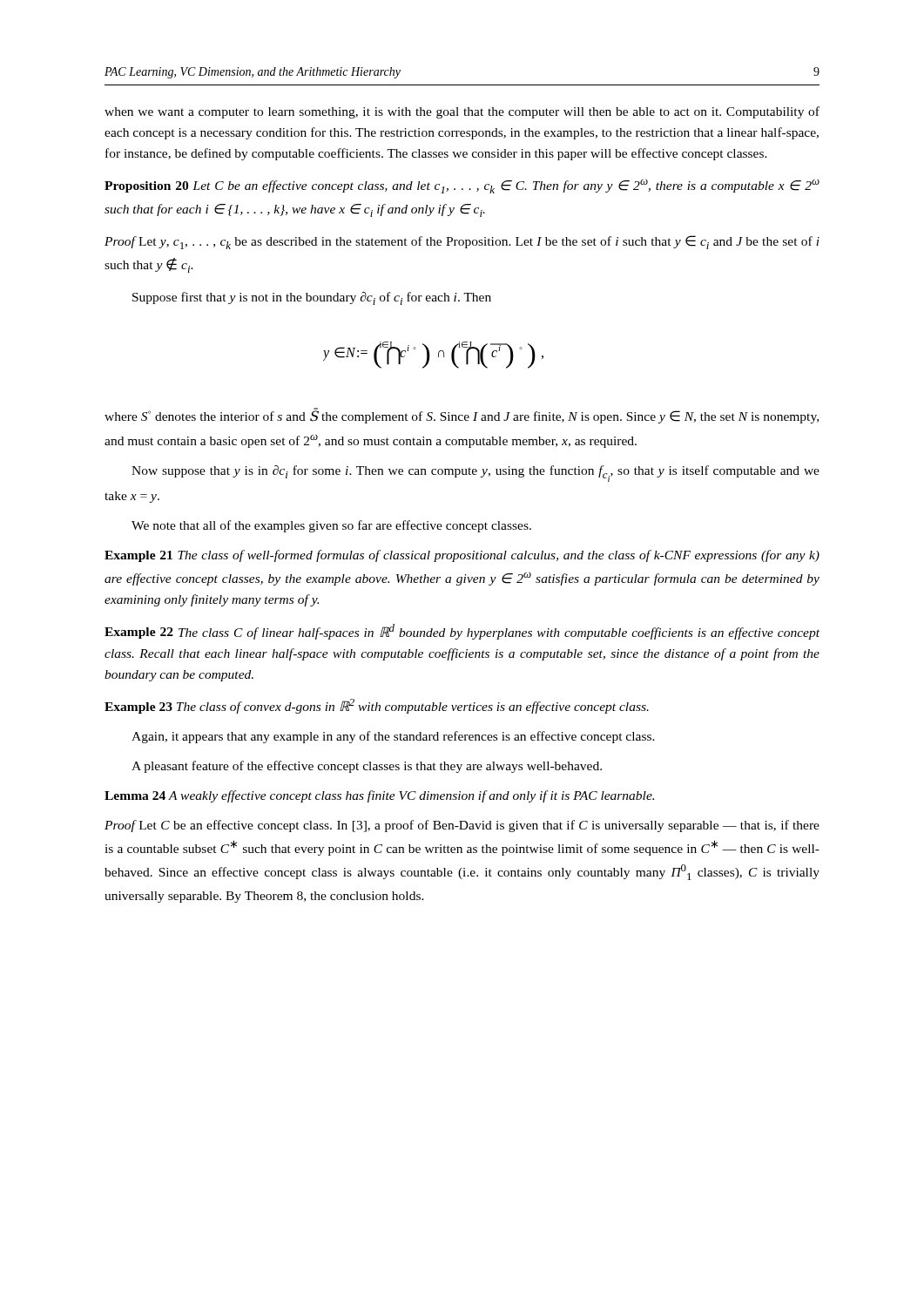Navigate to the passage starting "Lemma 24 A weakly effective concept class"
Image resolution: width=924 pixels, height=1307 pixels.
coord(462,795)
